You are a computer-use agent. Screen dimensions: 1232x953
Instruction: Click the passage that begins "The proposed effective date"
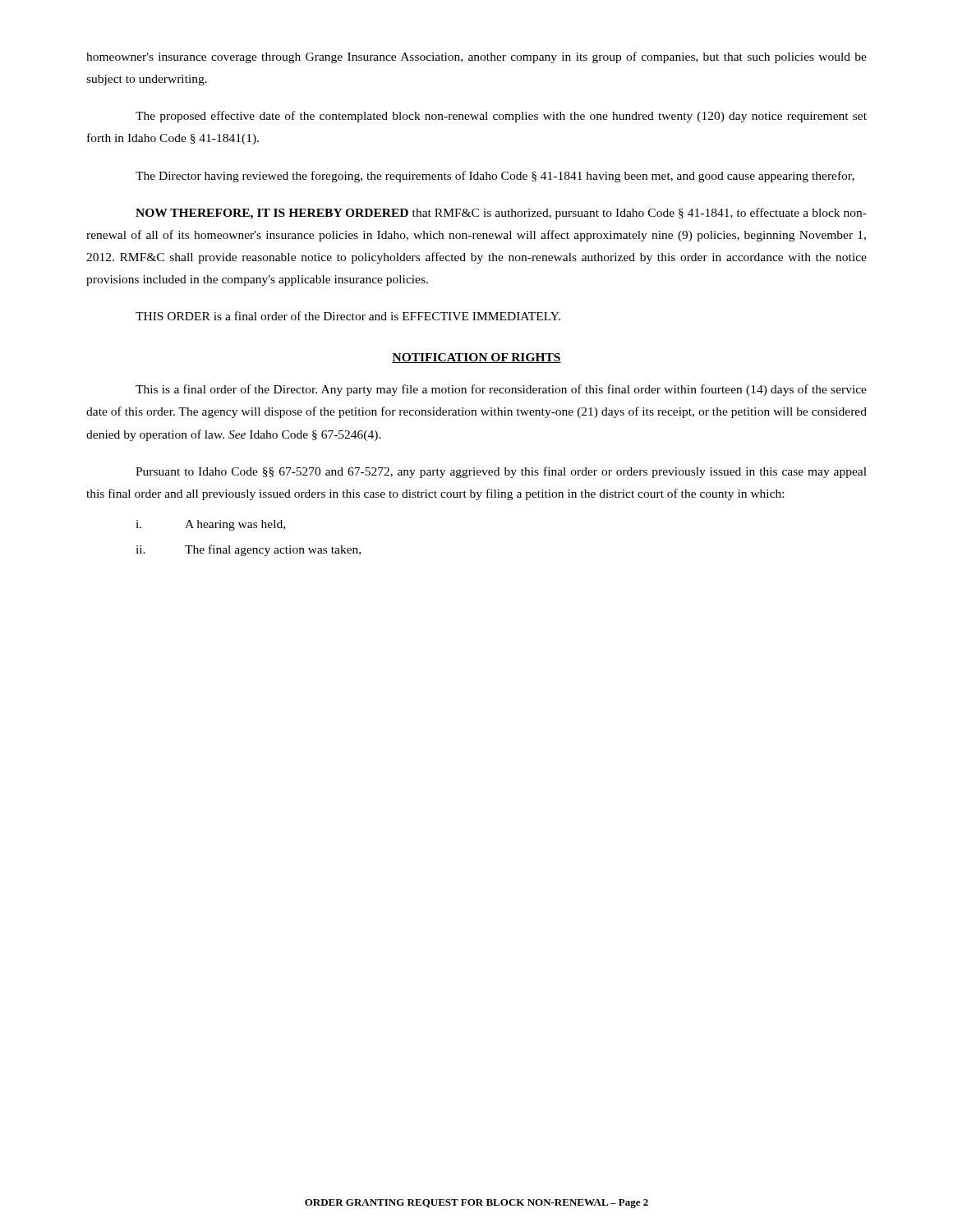tap(476, 127)
